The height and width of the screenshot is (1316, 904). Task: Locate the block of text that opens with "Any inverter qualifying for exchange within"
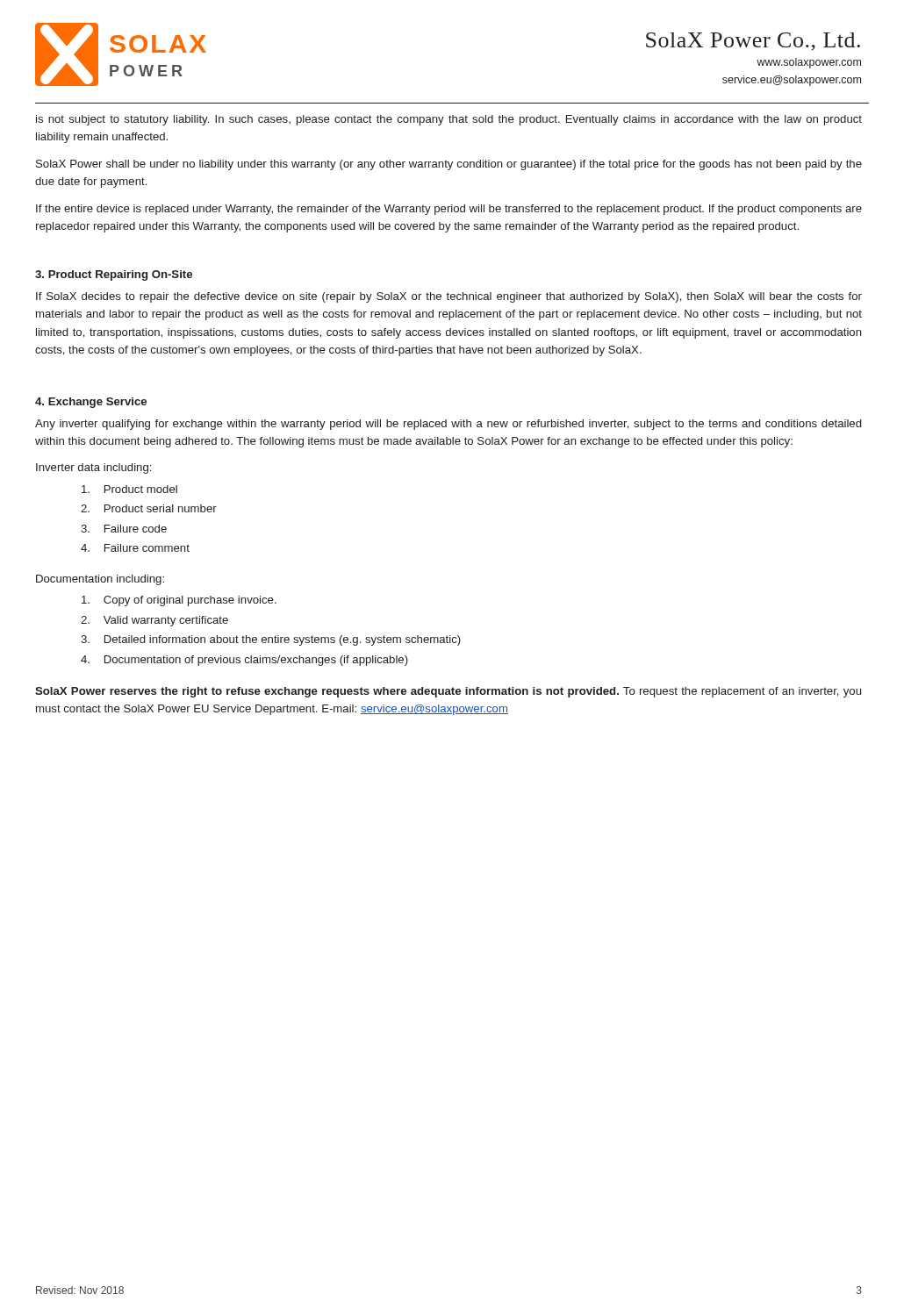click(x=448, y=432)
